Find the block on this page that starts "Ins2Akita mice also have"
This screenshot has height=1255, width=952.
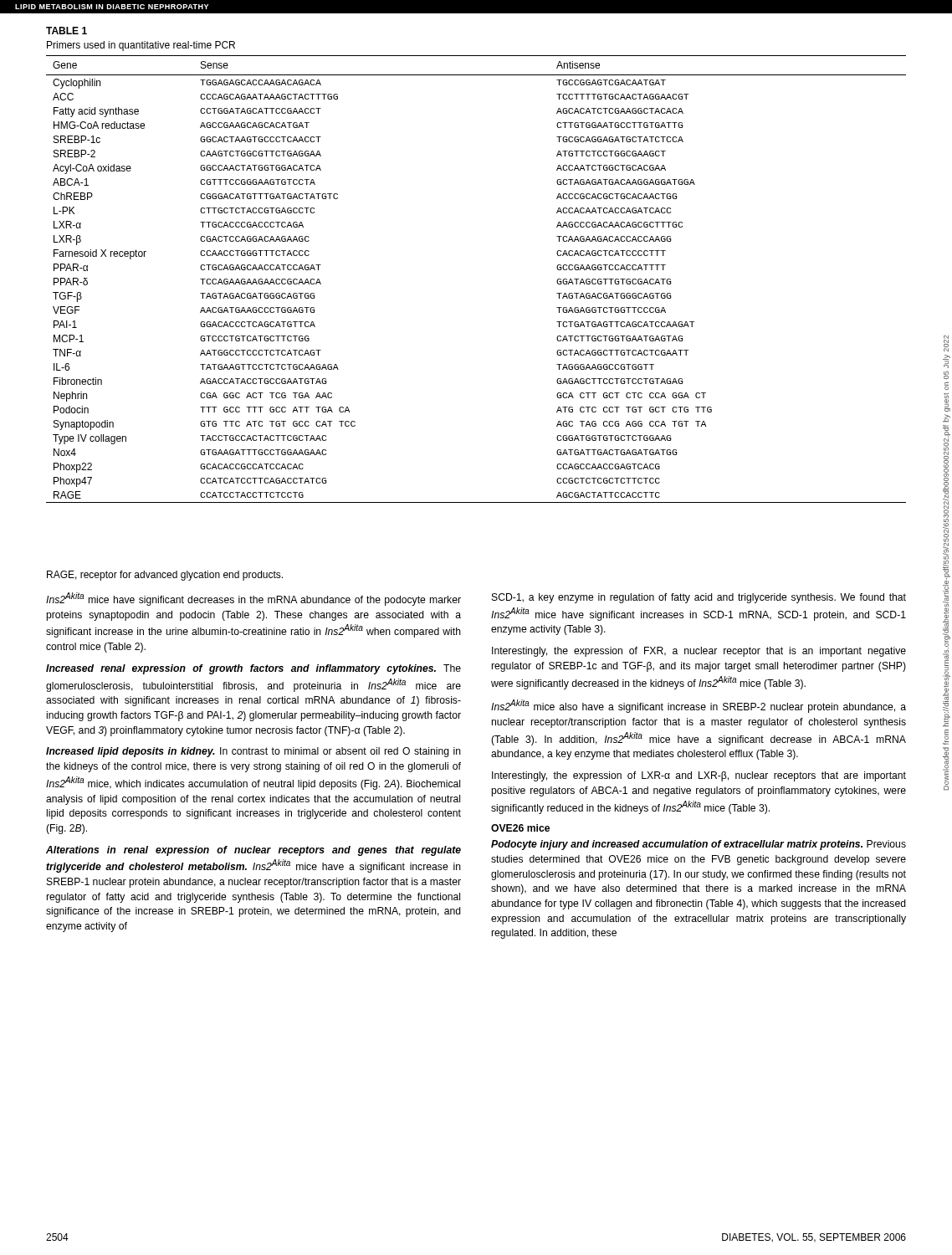[699, 729]
